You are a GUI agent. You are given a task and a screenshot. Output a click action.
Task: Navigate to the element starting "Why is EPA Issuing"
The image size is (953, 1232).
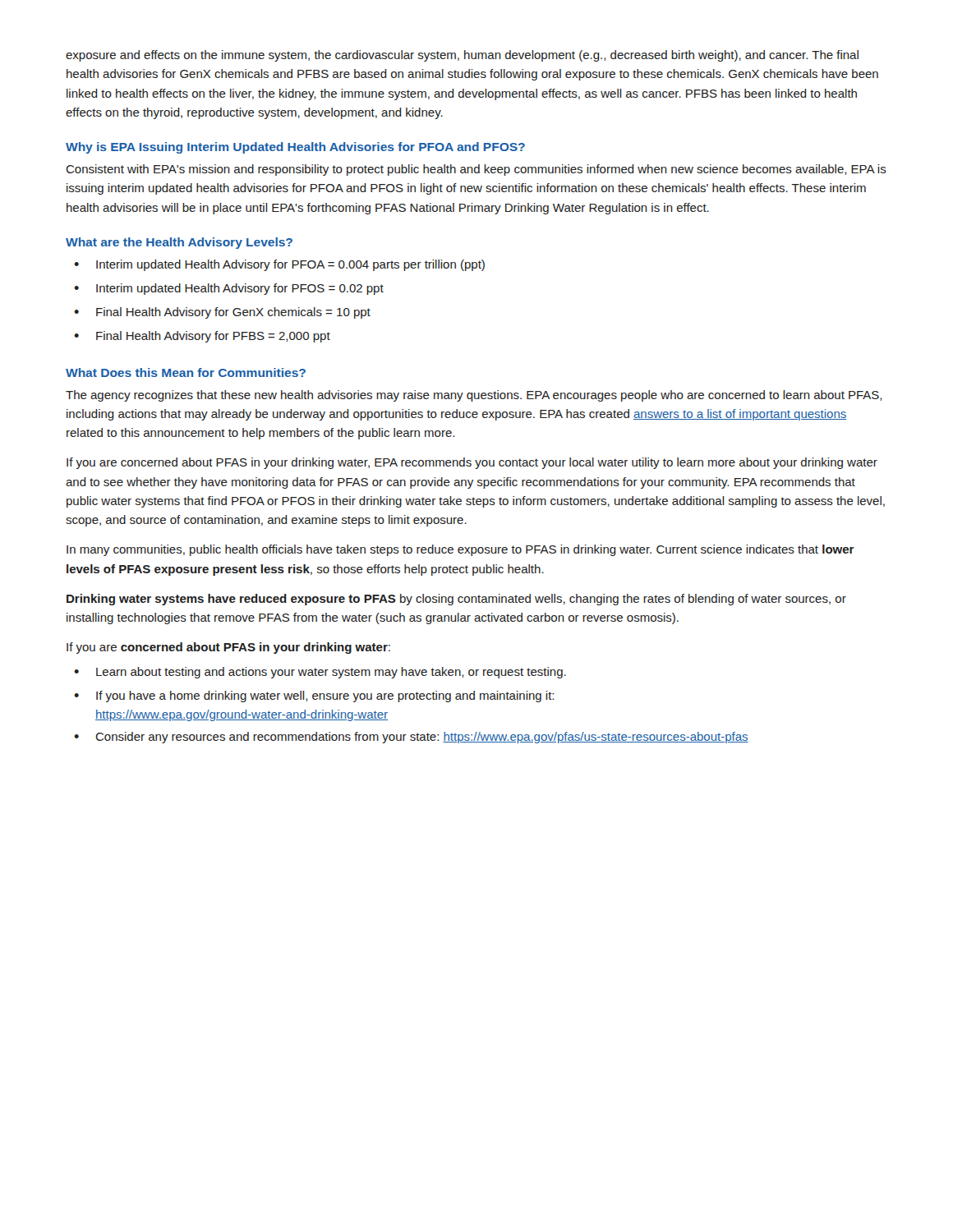click(296, 147)
